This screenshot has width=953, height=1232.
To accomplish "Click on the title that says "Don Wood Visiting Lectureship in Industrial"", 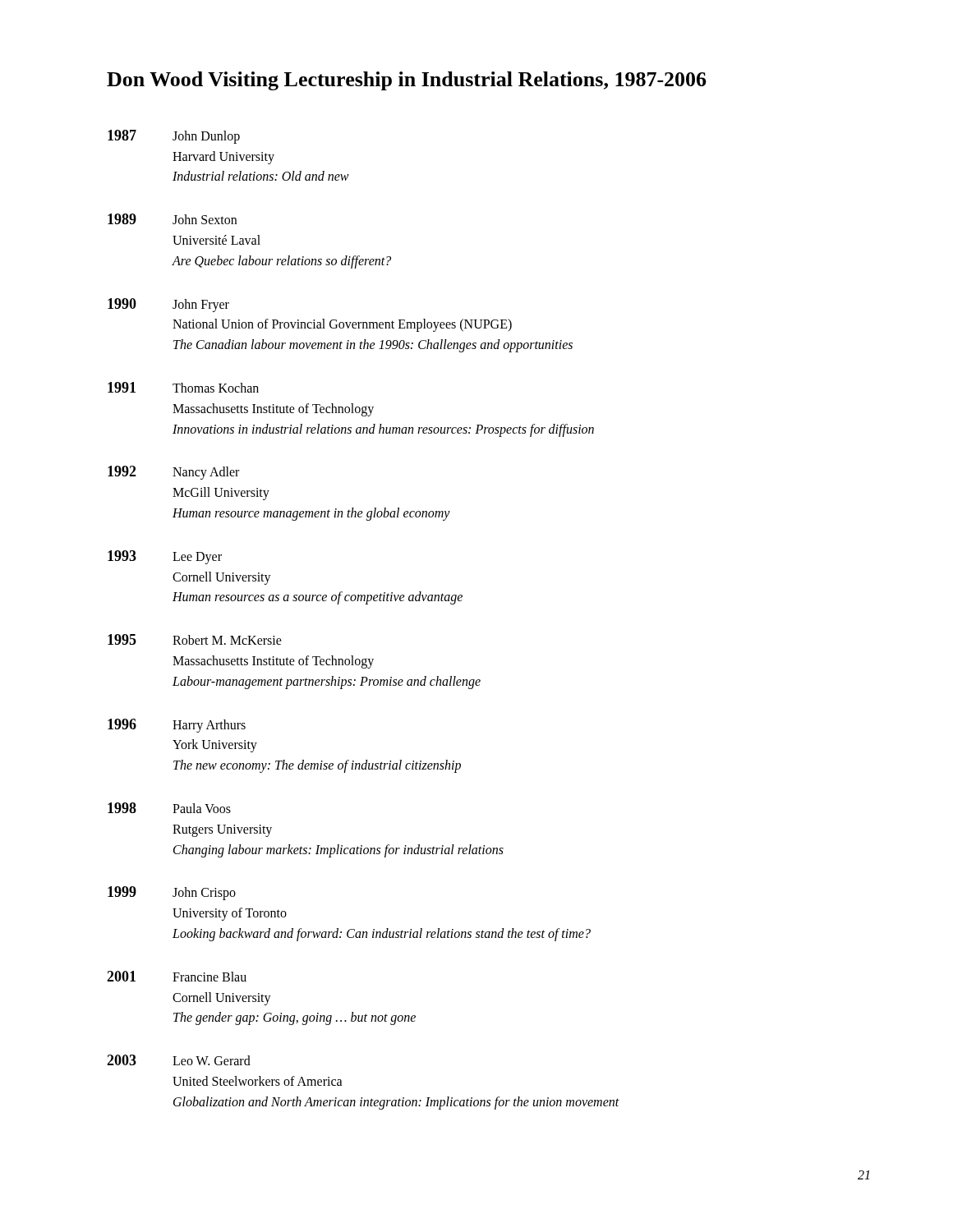I will 407,79.
